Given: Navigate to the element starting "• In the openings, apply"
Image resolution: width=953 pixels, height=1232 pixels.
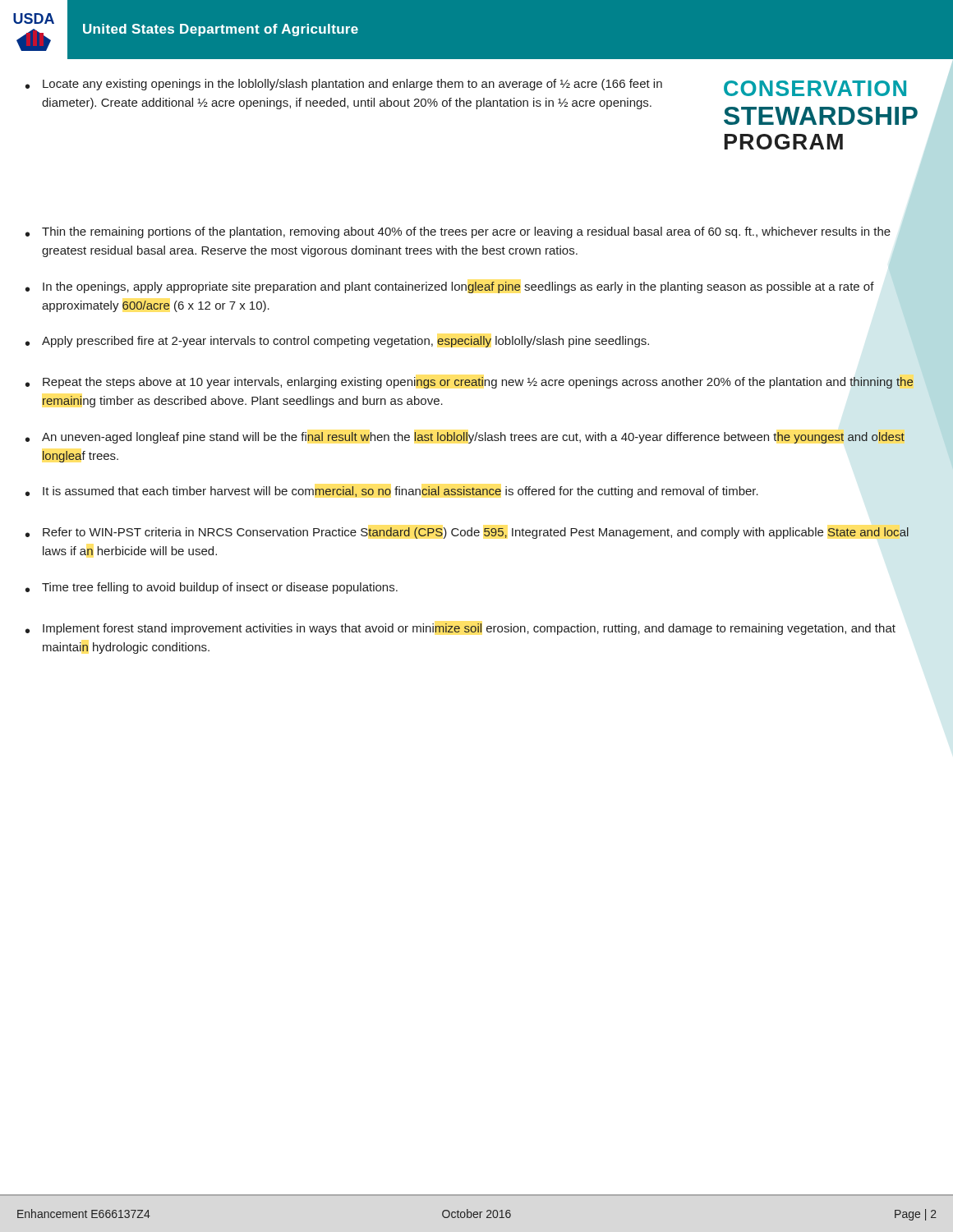Looking at the screenshot, I should point(476,295).
